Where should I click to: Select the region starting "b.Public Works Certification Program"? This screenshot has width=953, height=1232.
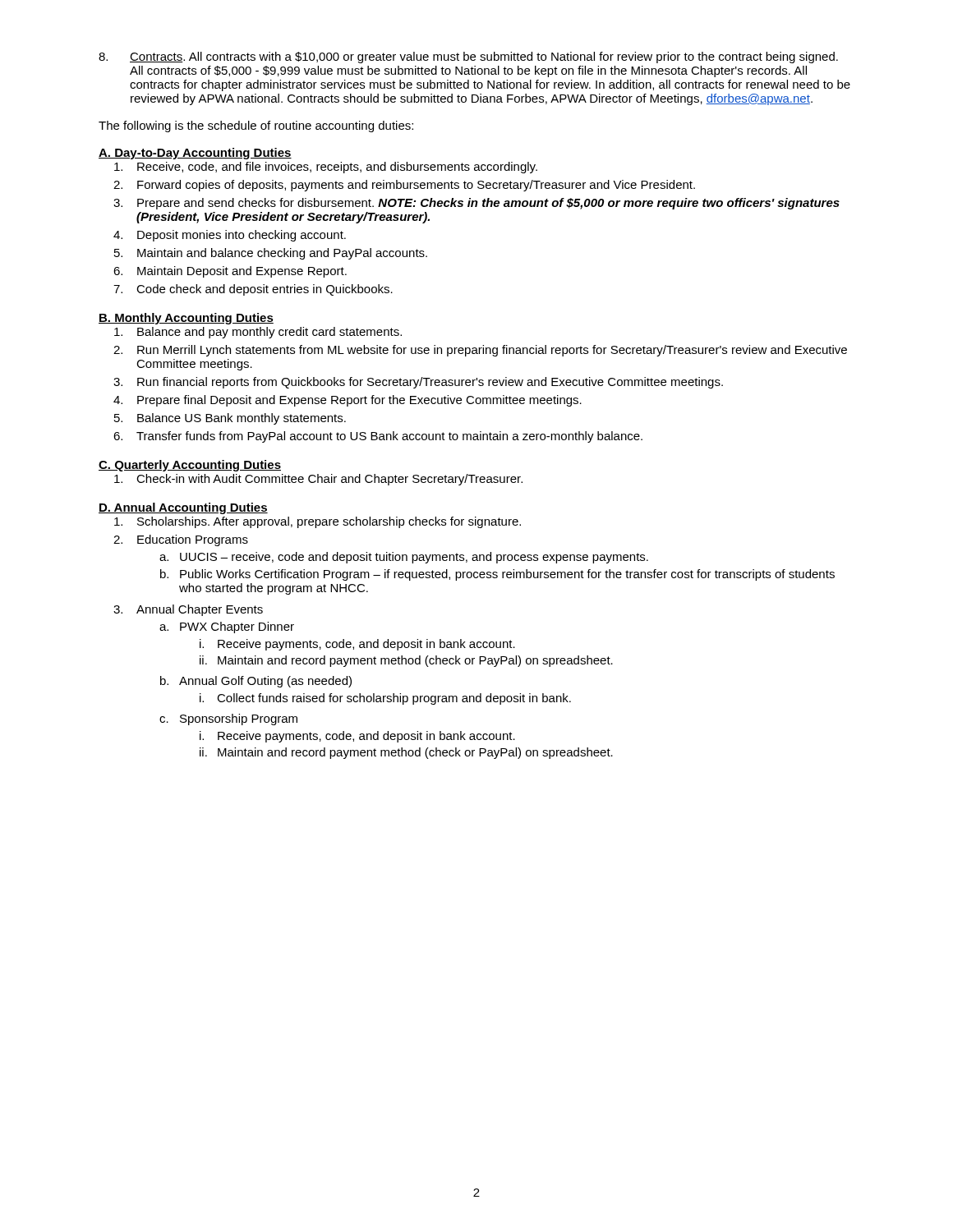pyautogui.click(x=507, y=581)
